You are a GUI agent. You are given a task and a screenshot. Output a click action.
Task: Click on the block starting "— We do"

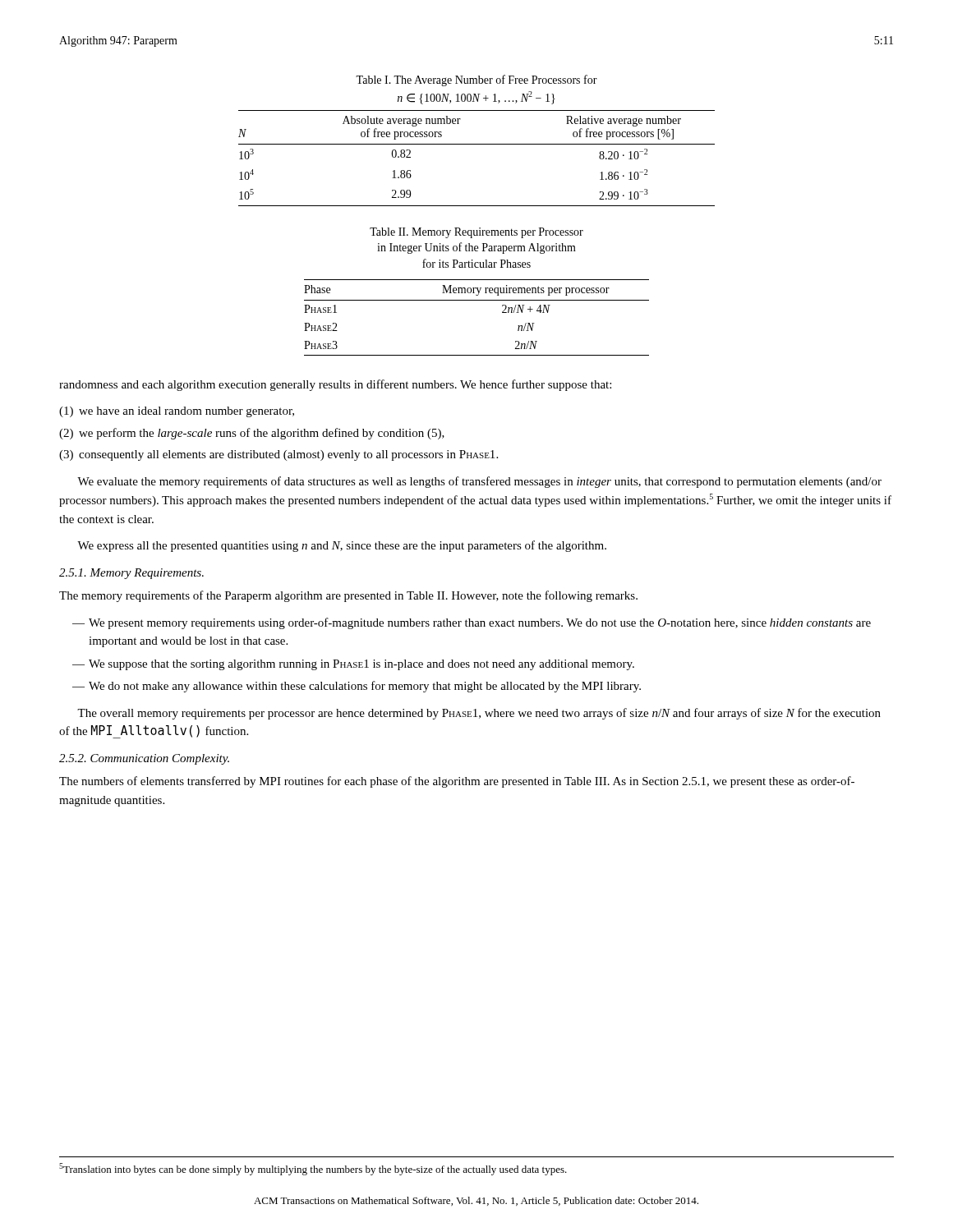pos(483,686)
